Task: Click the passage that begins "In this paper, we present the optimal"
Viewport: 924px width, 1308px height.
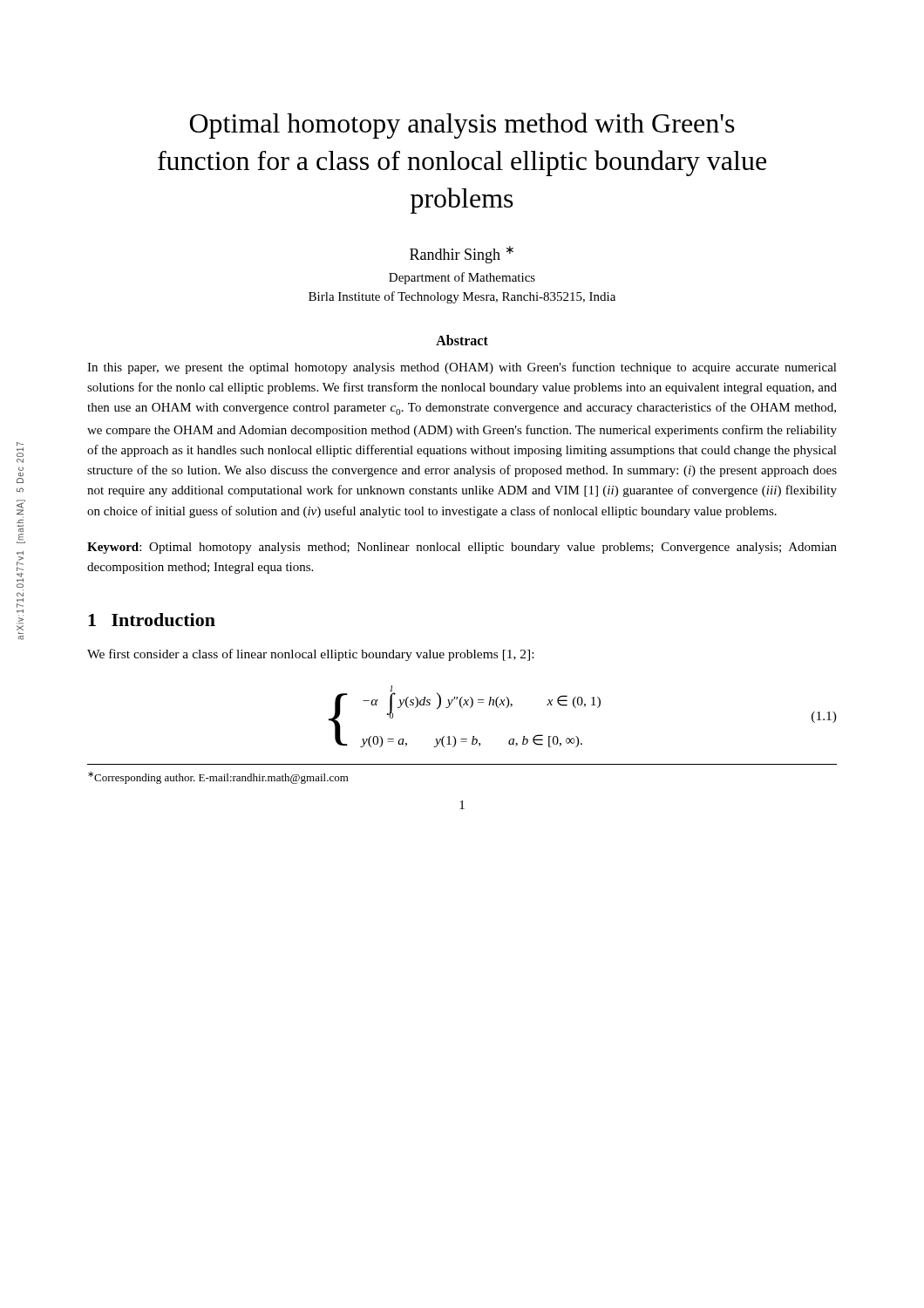Action: tap(462, 439)
